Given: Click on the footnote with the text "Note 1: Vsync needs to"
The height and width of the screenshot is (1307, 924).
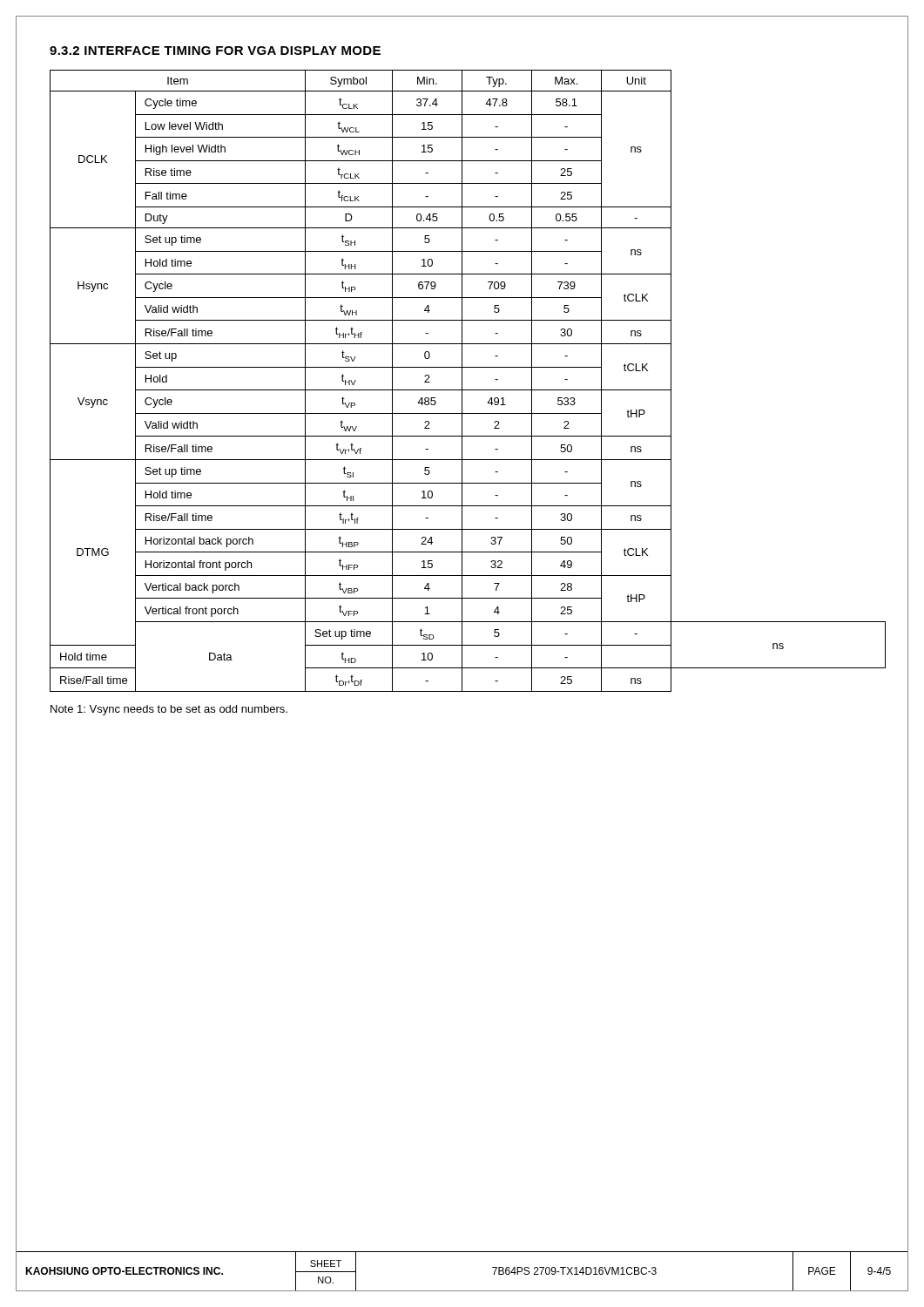Looking at the screenshot, I should pos(169,709).
